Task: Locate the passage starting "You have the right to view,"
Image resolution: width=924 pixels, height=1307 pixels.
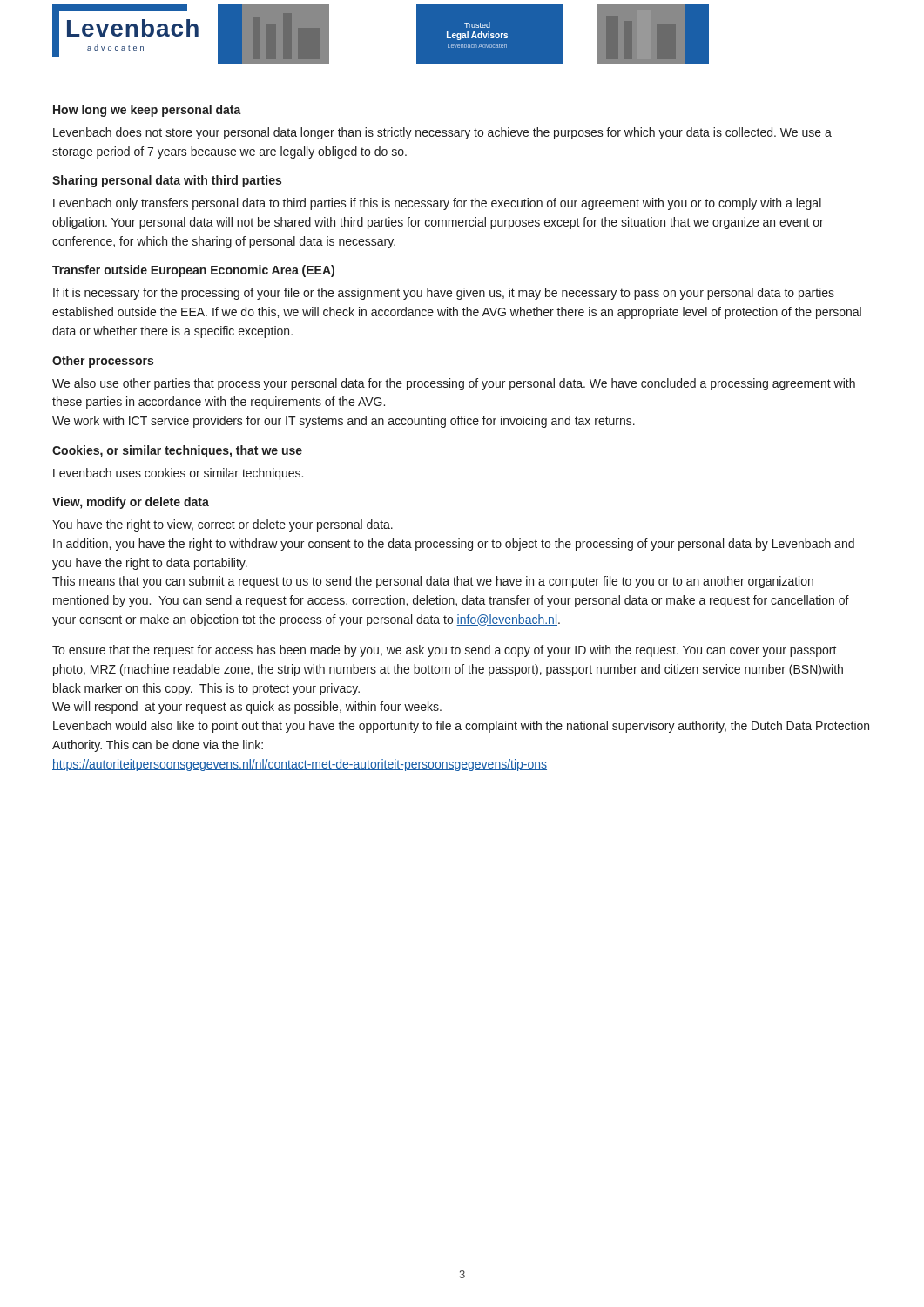Action: [454, 572]
